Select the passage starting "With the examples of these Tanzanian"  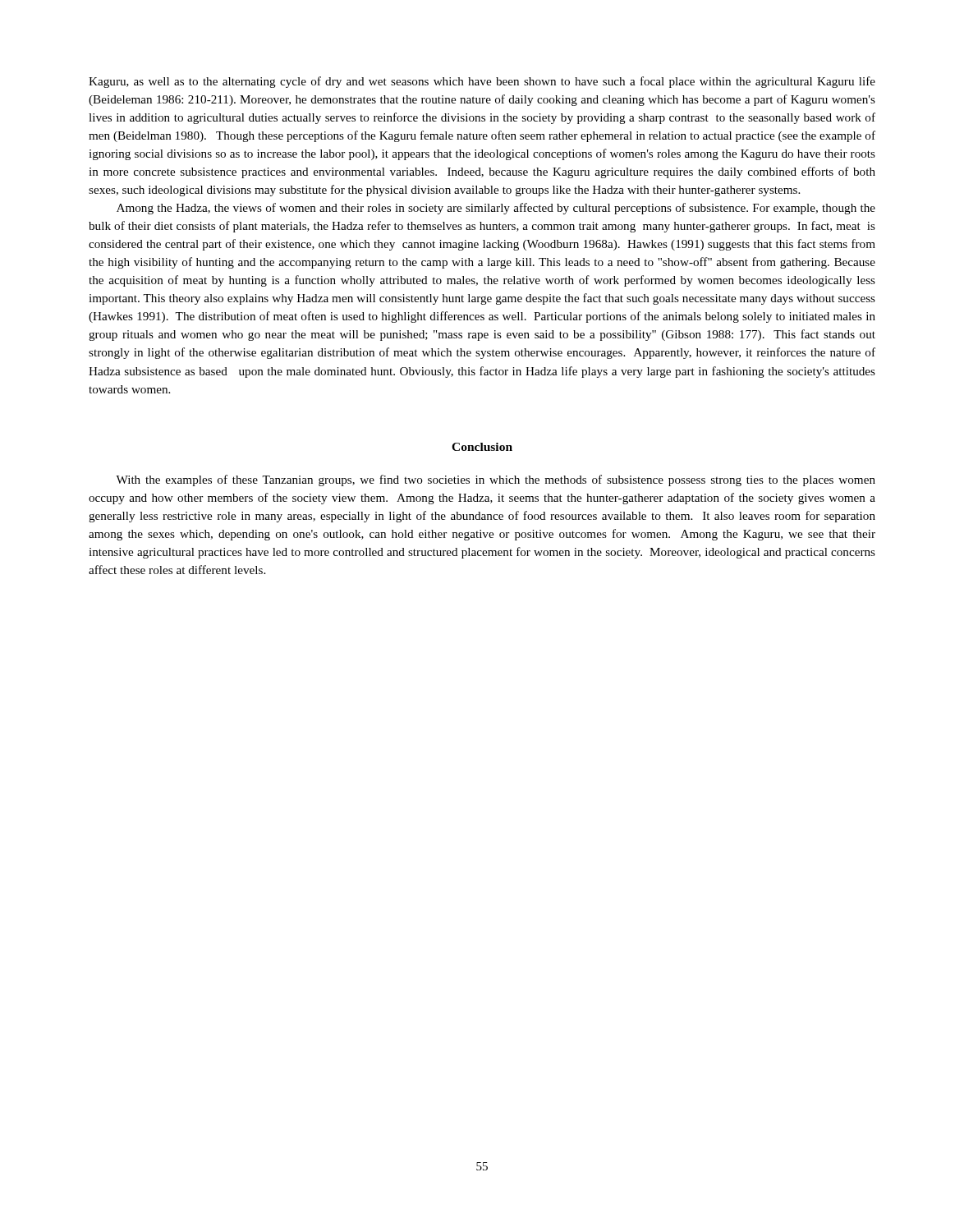(x=482, y=525)
